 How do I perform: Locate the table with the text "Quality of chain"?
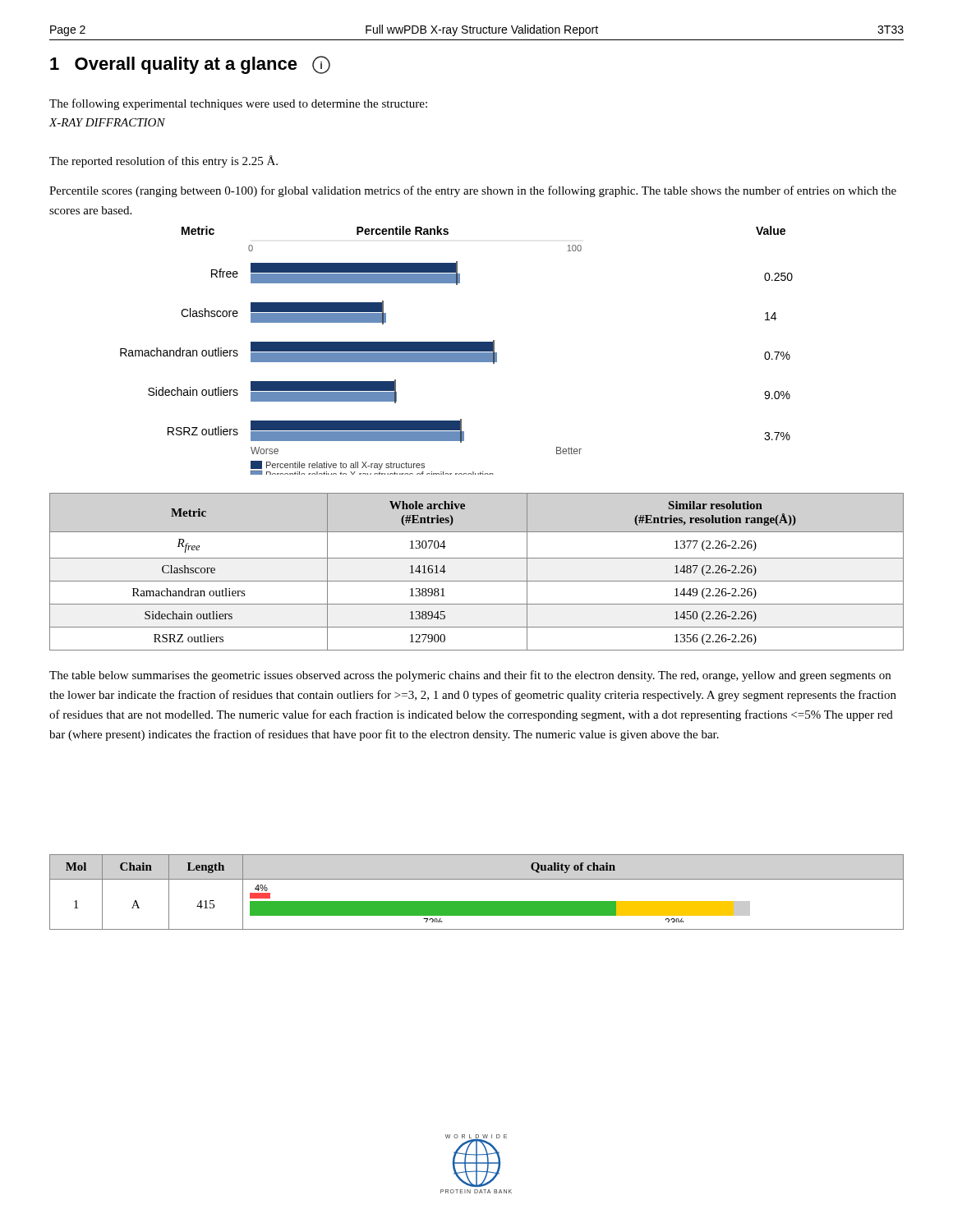(x=476, y=892)
